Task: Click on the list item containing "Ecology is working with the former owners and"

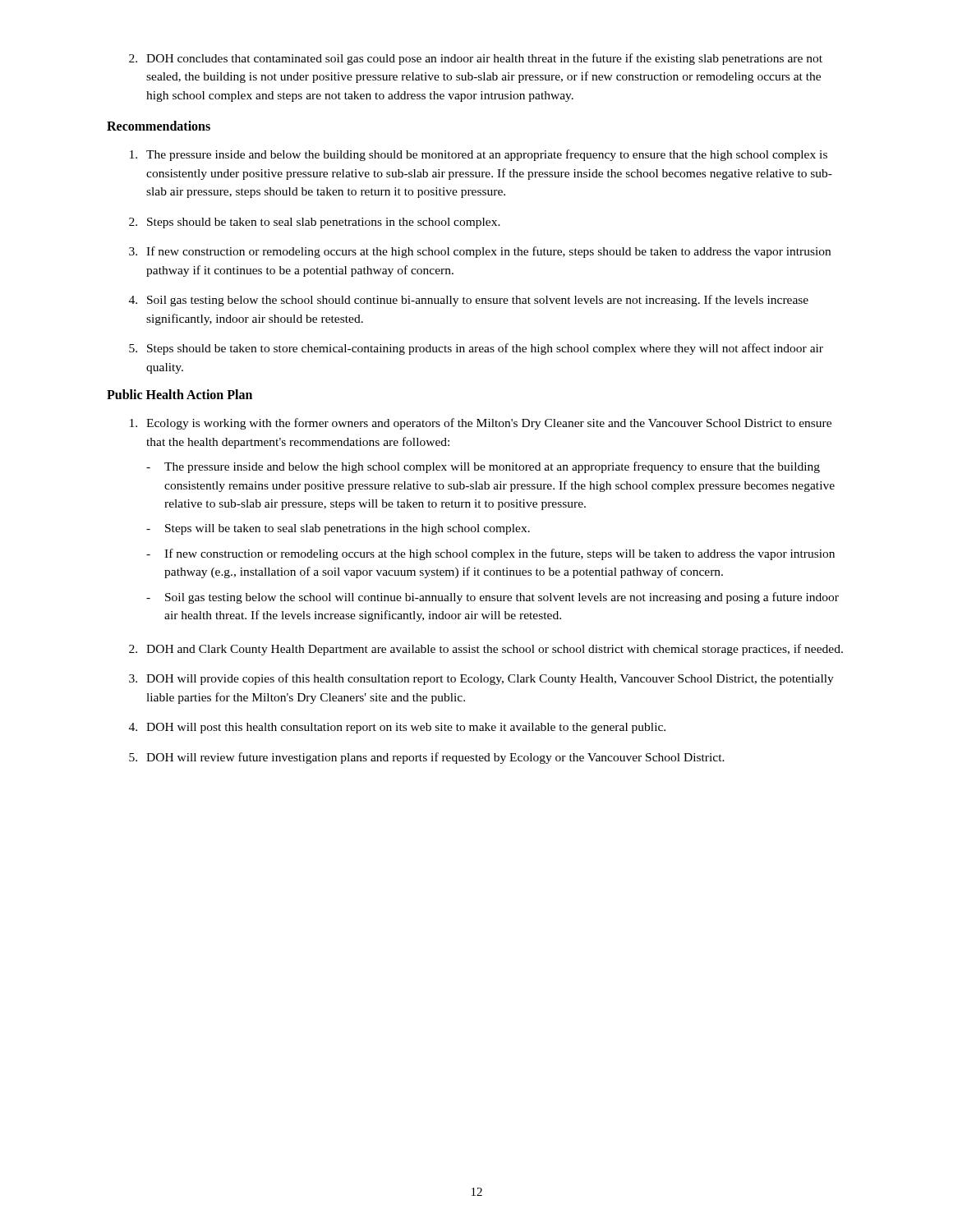Action: 476,523
